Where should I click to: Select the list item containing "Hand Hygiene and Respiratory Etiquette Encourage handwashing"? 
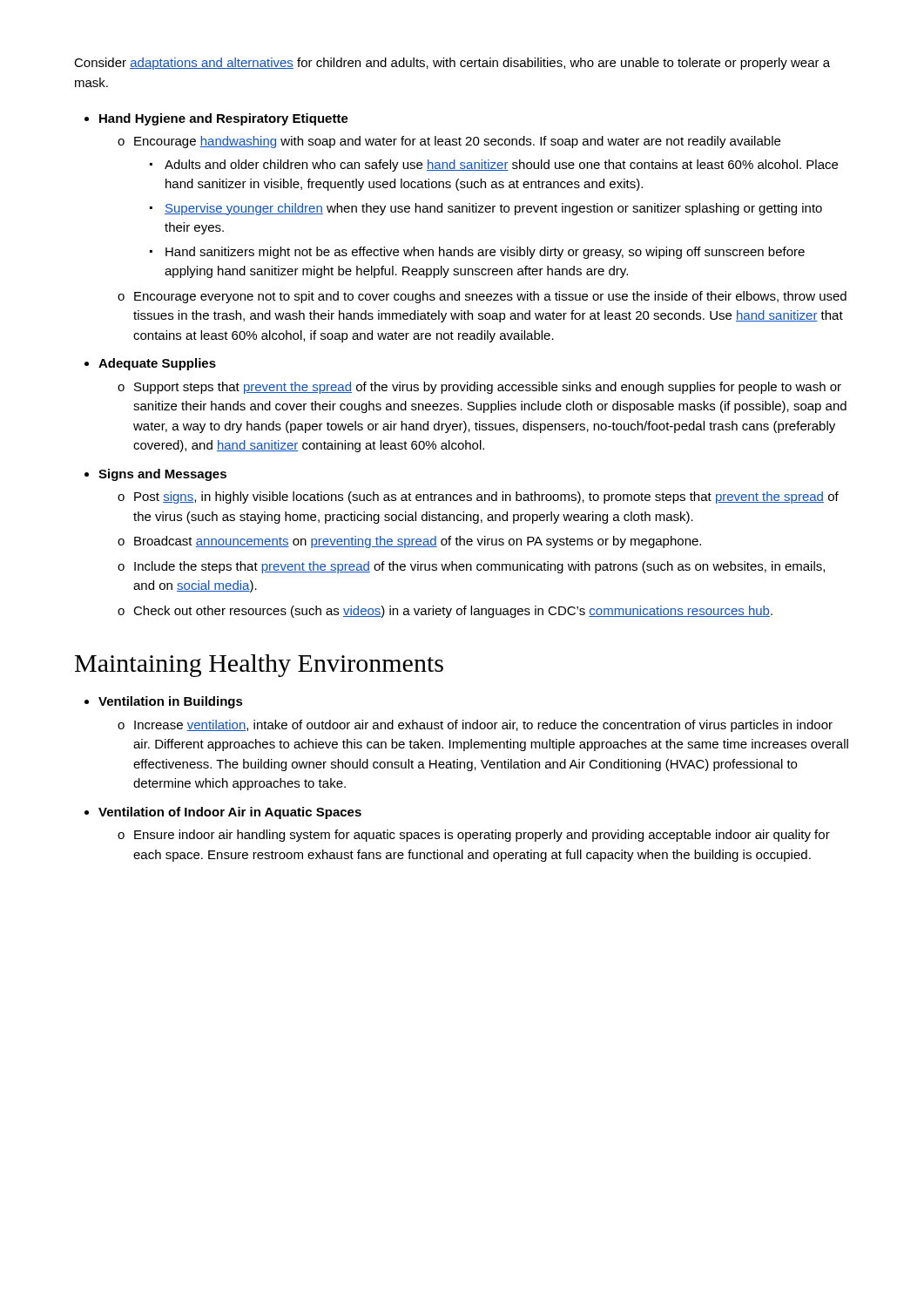216,119
